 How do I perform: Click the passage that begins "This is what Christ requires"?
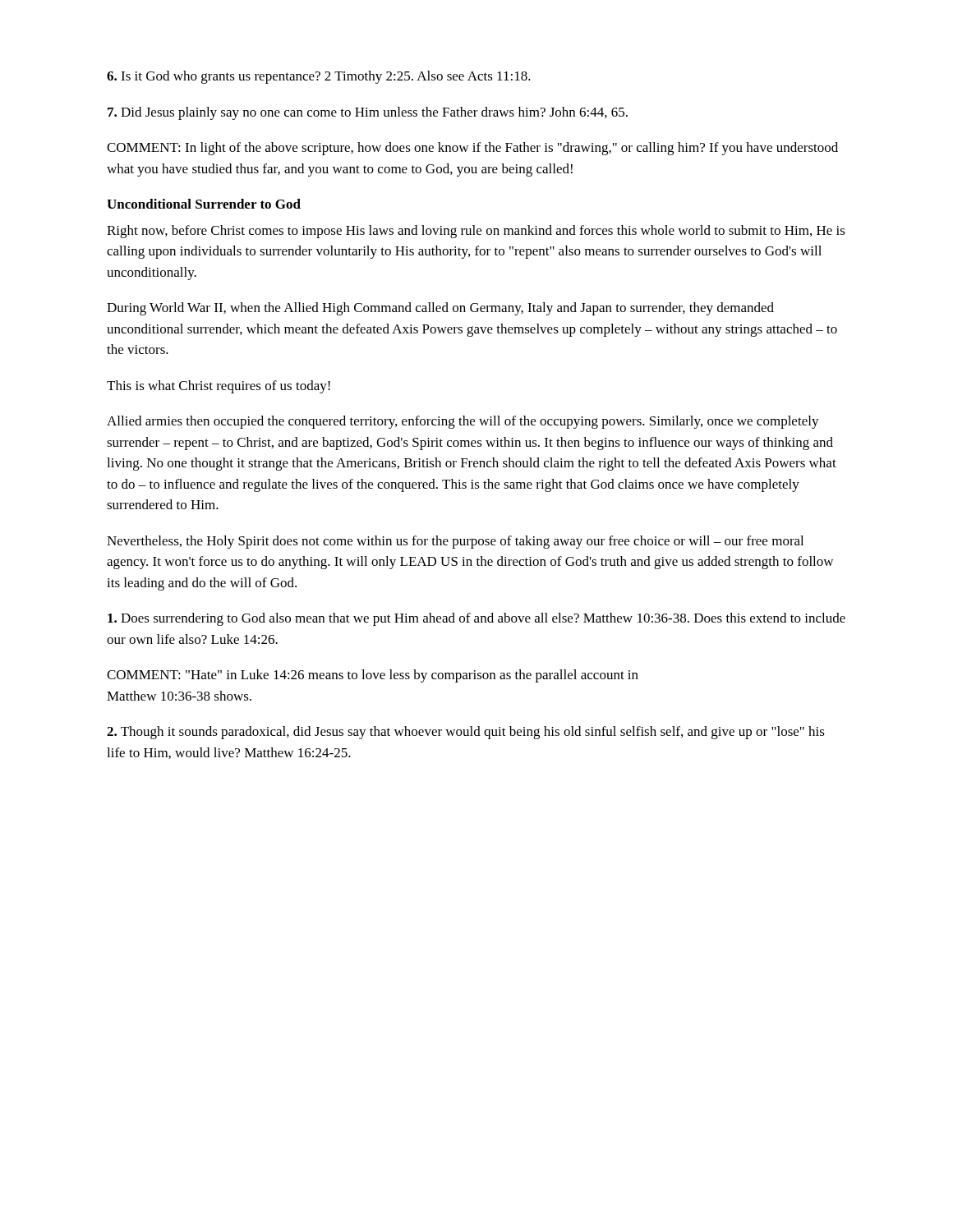[x=219, y=385]
